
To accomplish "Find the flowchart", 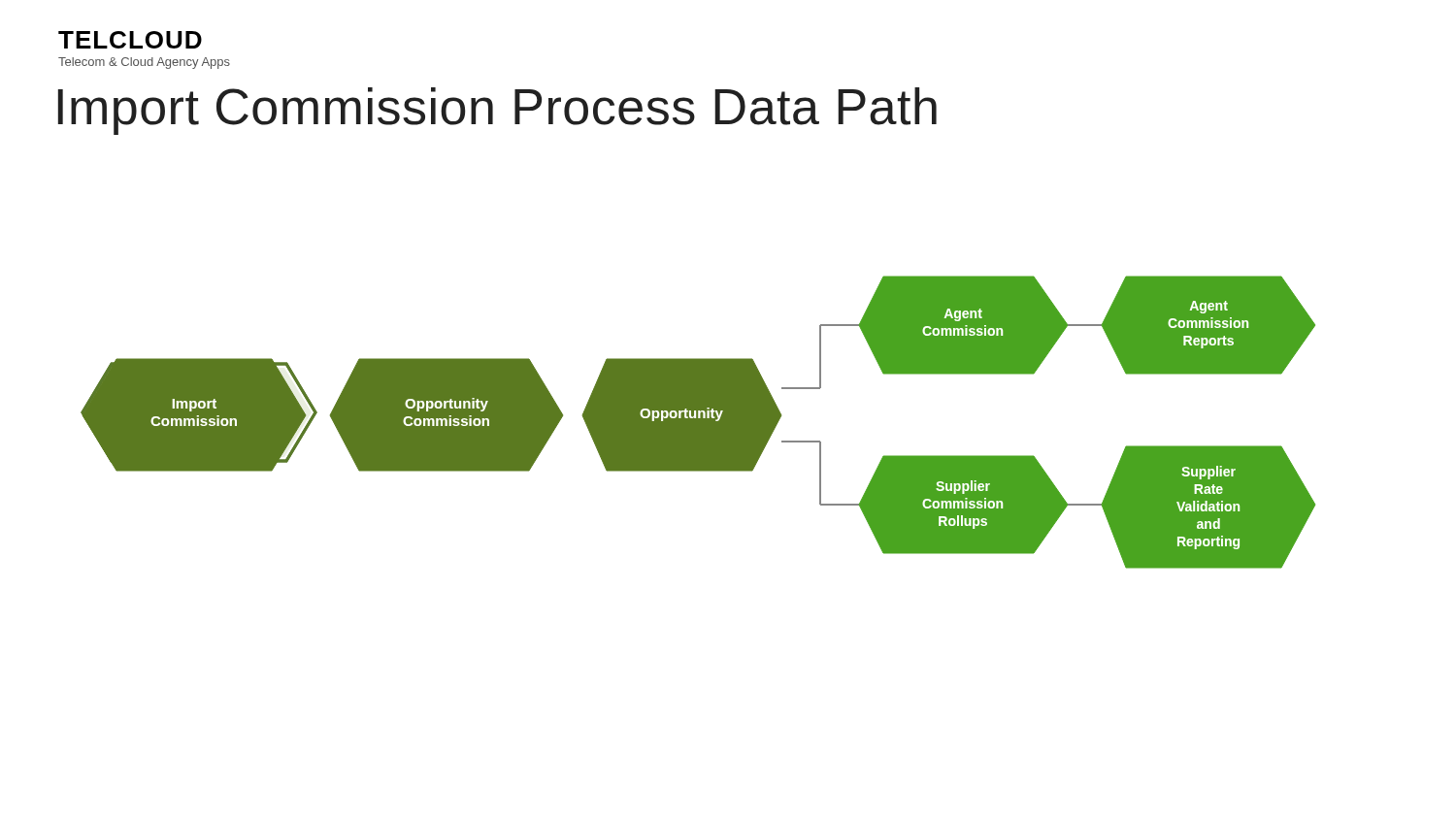I will point(728,422).
